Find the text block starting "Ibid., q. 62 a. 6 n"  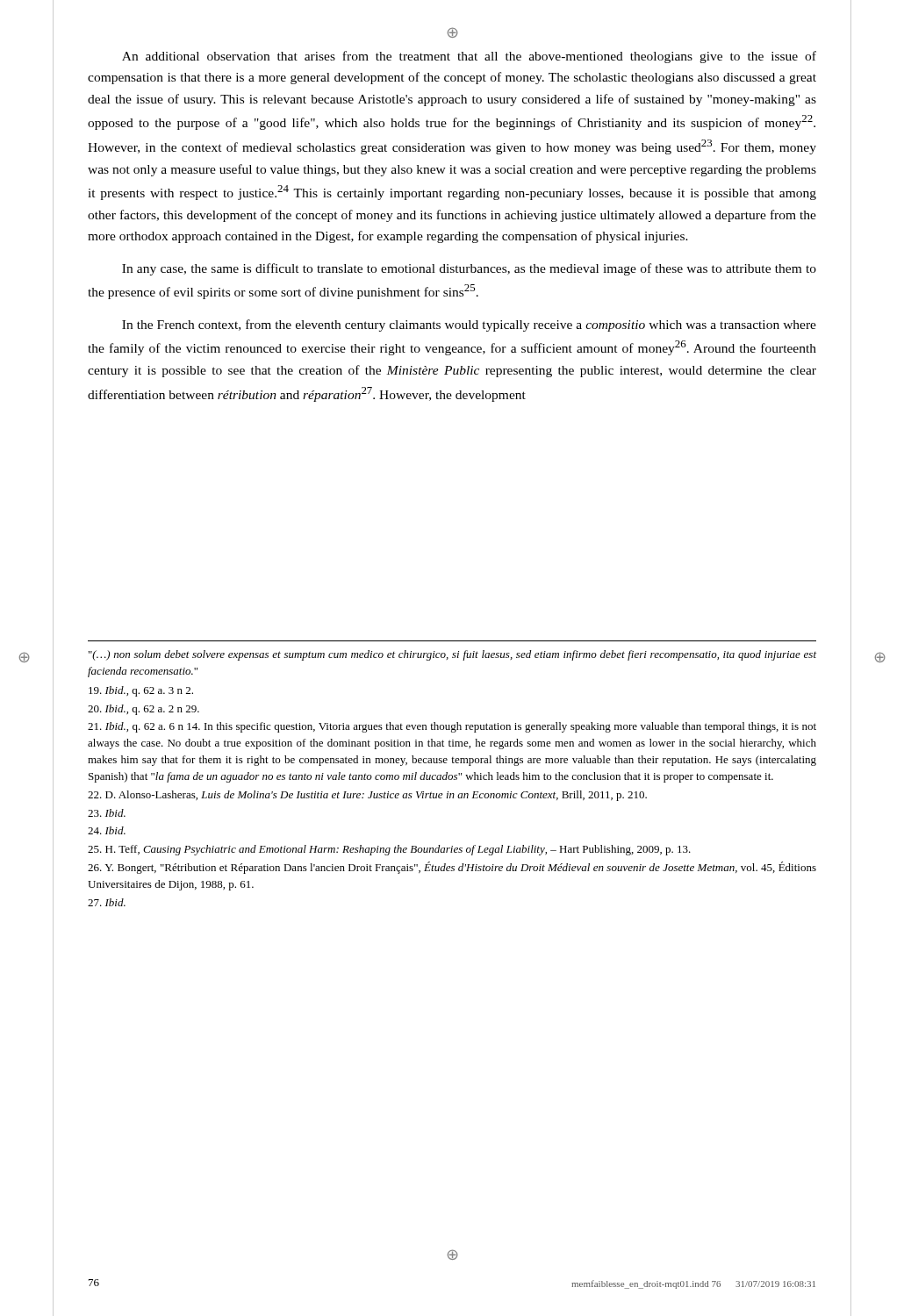click(x=452, y=751)
